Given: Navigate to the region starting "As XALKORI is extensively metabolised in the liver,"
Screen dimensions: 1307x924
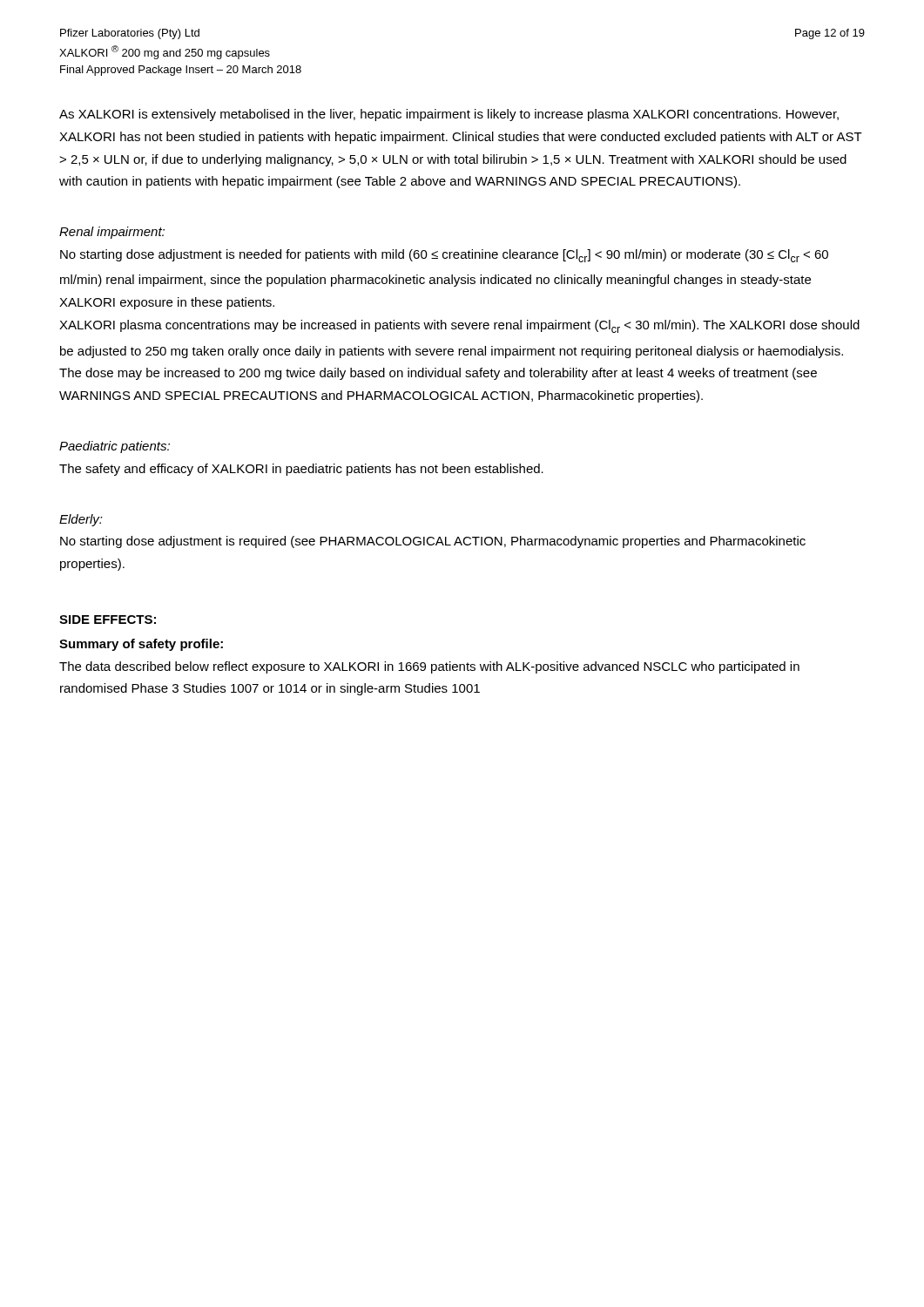Looking at the screenshot, I should [x=460, y=147].
